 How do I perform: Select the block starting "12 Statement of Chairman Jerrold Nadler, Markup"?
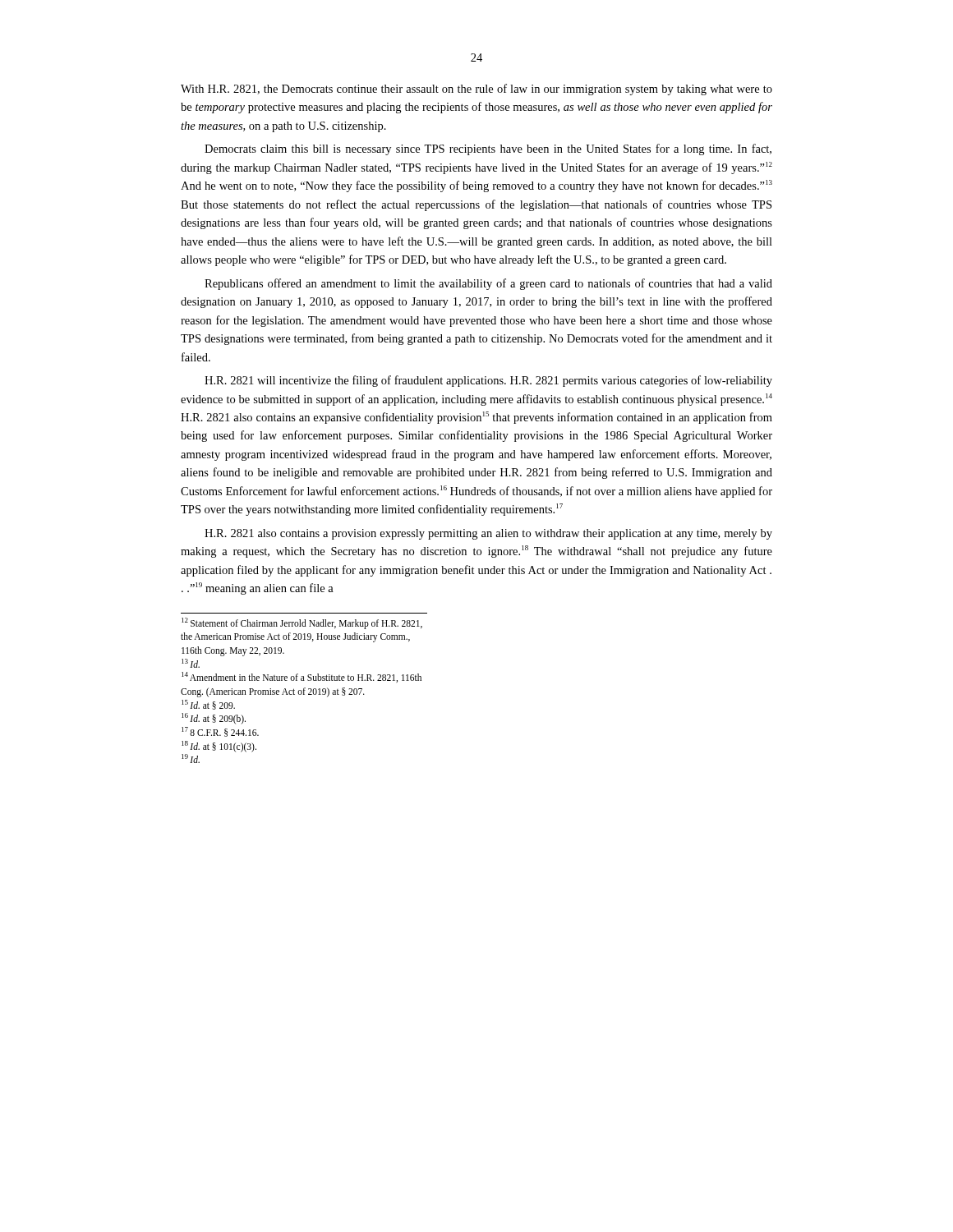pyautogui.click(x=304, y=690)
